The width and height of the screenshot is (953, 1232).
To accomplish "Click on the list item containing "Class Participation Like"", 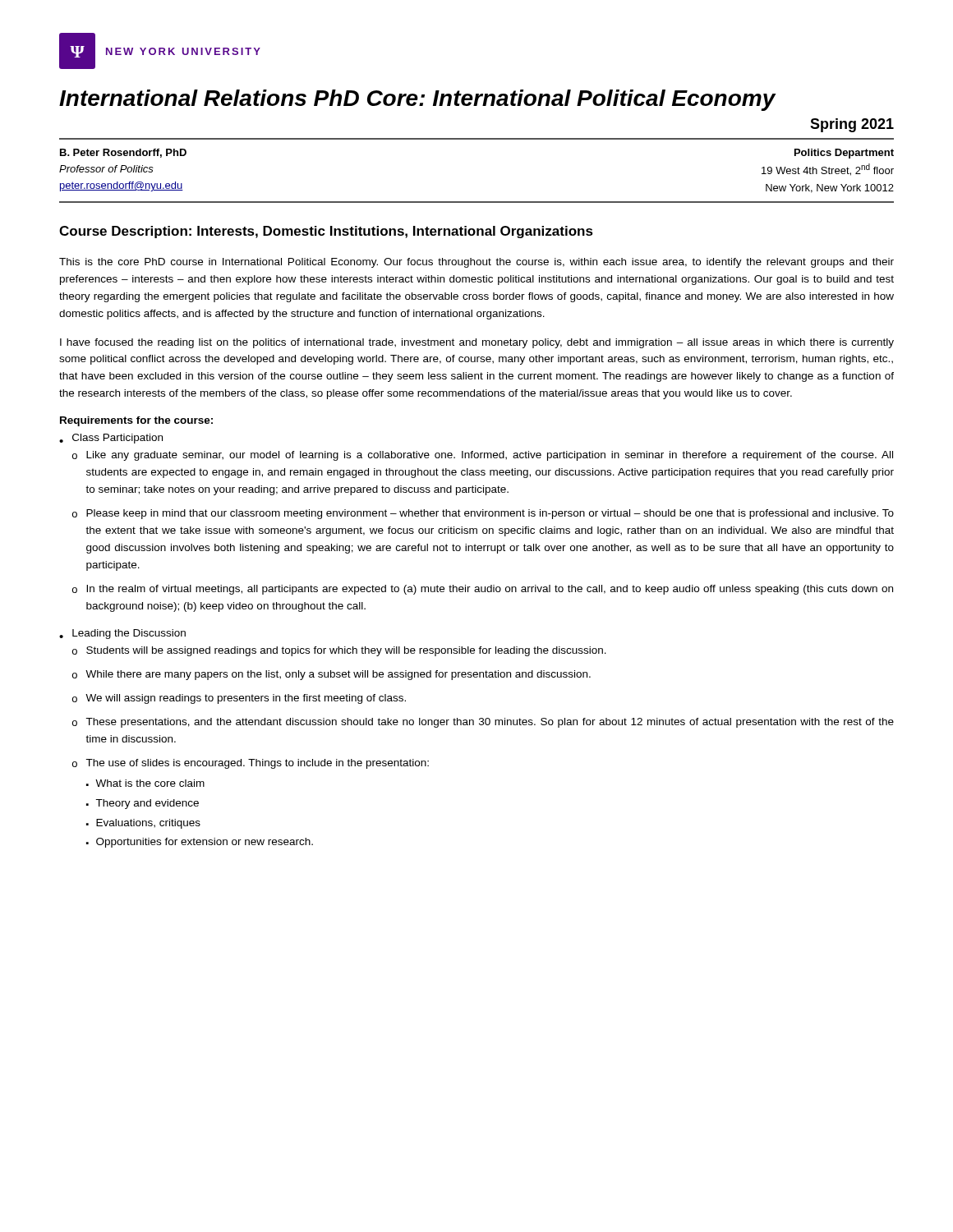I will click(x=483, y=526).
